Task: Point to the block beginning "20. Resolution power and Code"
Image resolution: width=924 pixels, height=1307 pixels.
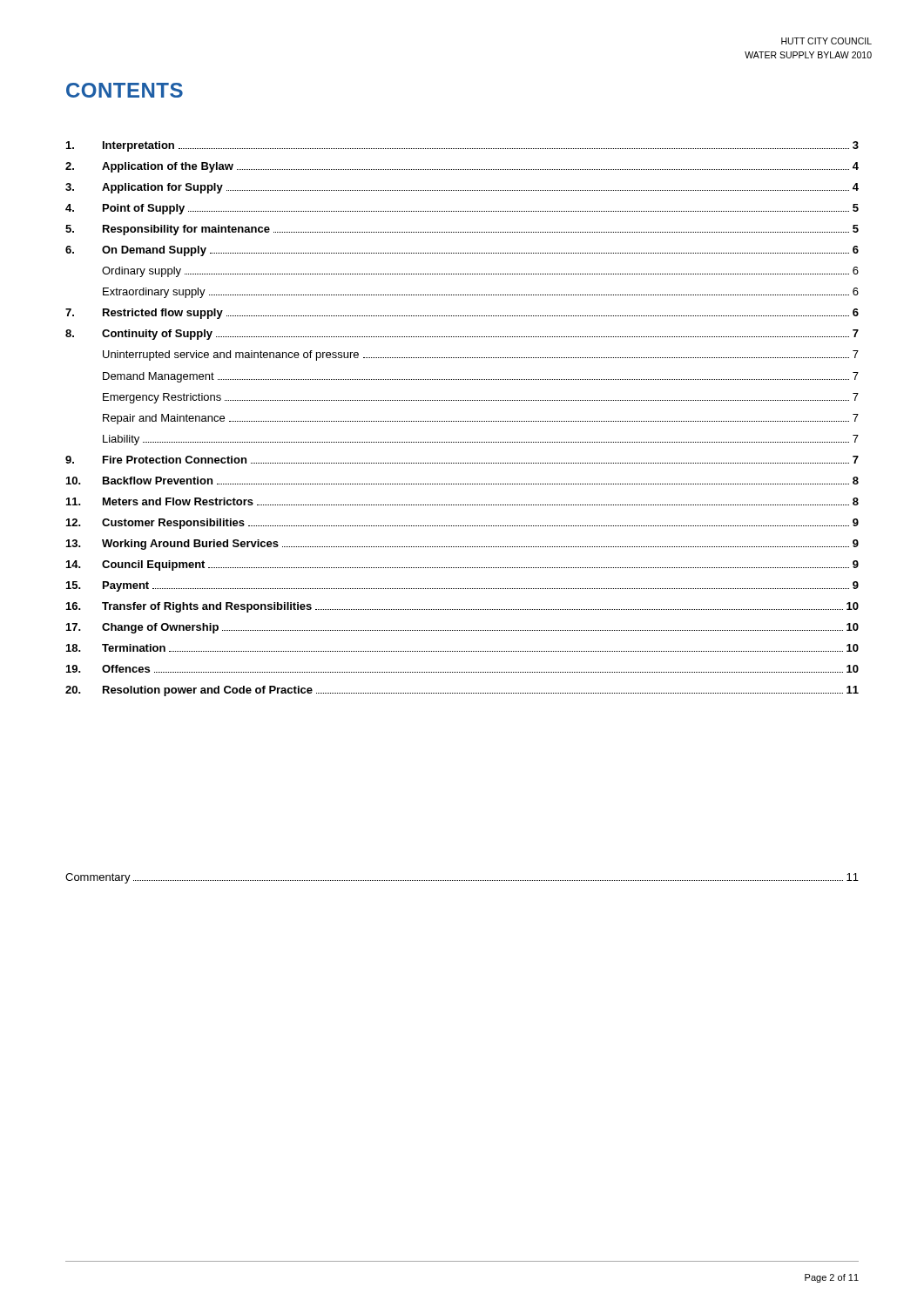Action: tap(462, 690)
